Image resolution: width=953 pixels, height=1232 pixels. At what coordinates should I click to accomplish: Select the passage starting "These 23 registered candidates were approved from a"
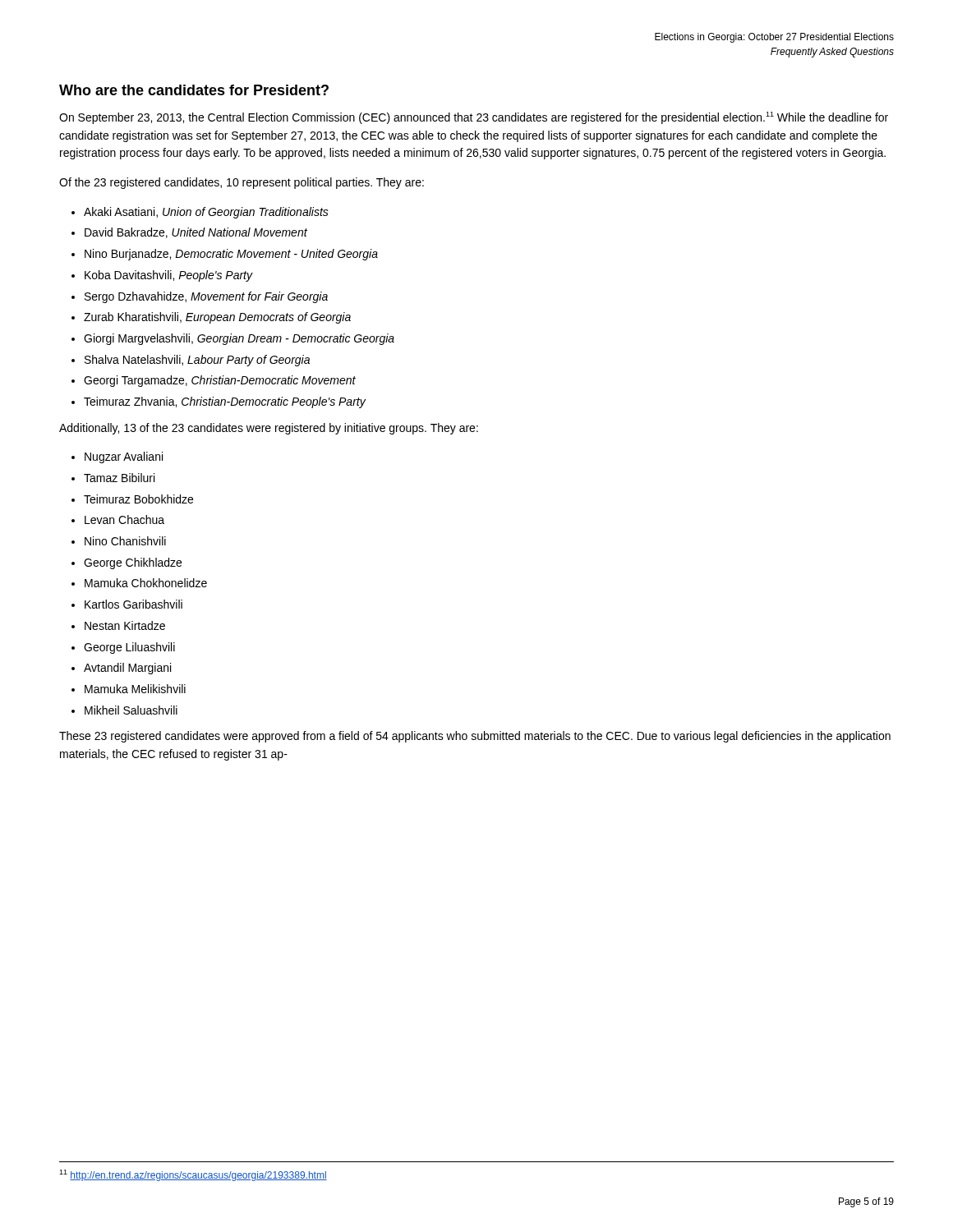point(475,745)
